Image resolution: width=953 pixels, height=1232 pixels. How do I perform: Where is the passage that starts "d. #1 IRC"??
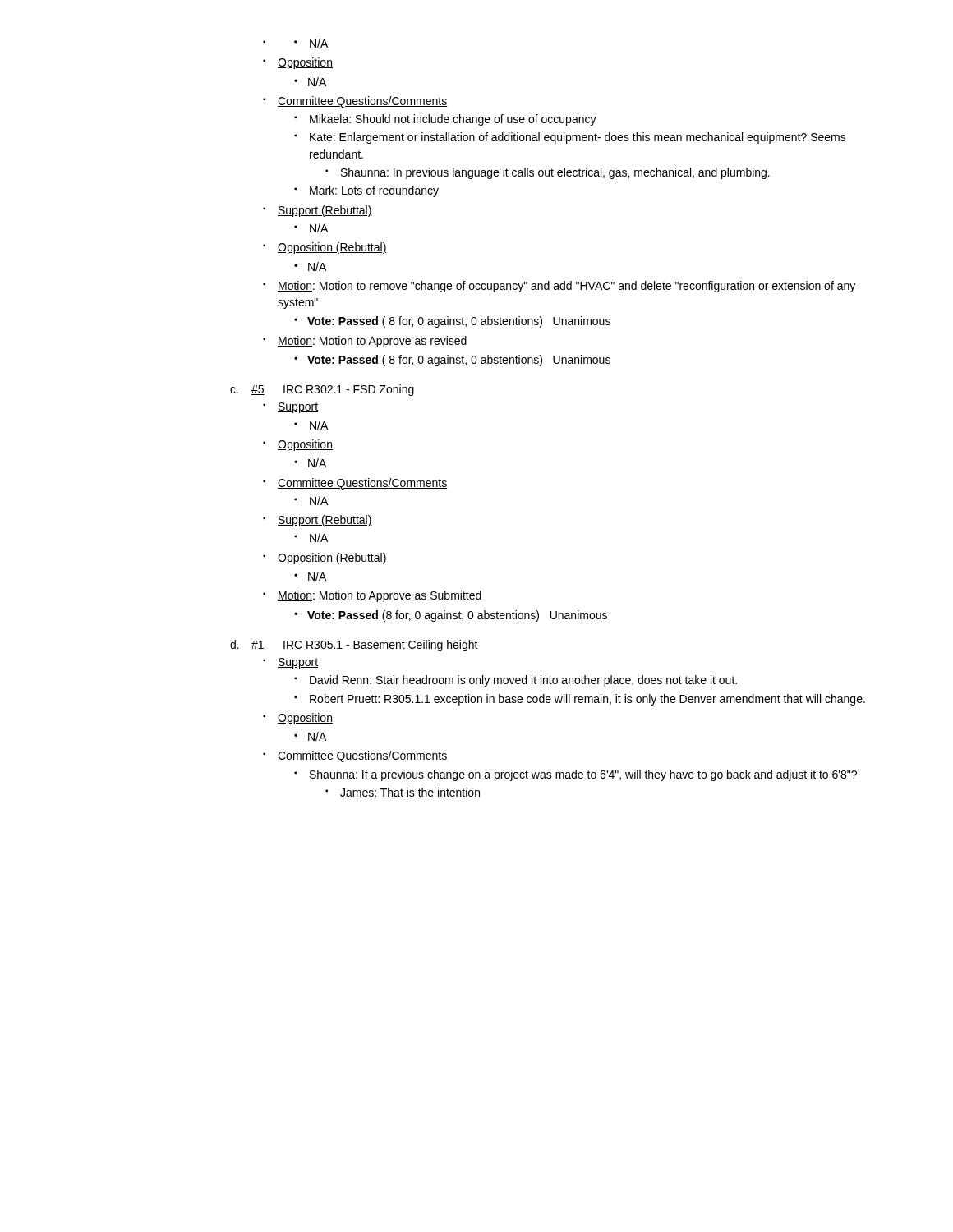[x=354, y=646]
